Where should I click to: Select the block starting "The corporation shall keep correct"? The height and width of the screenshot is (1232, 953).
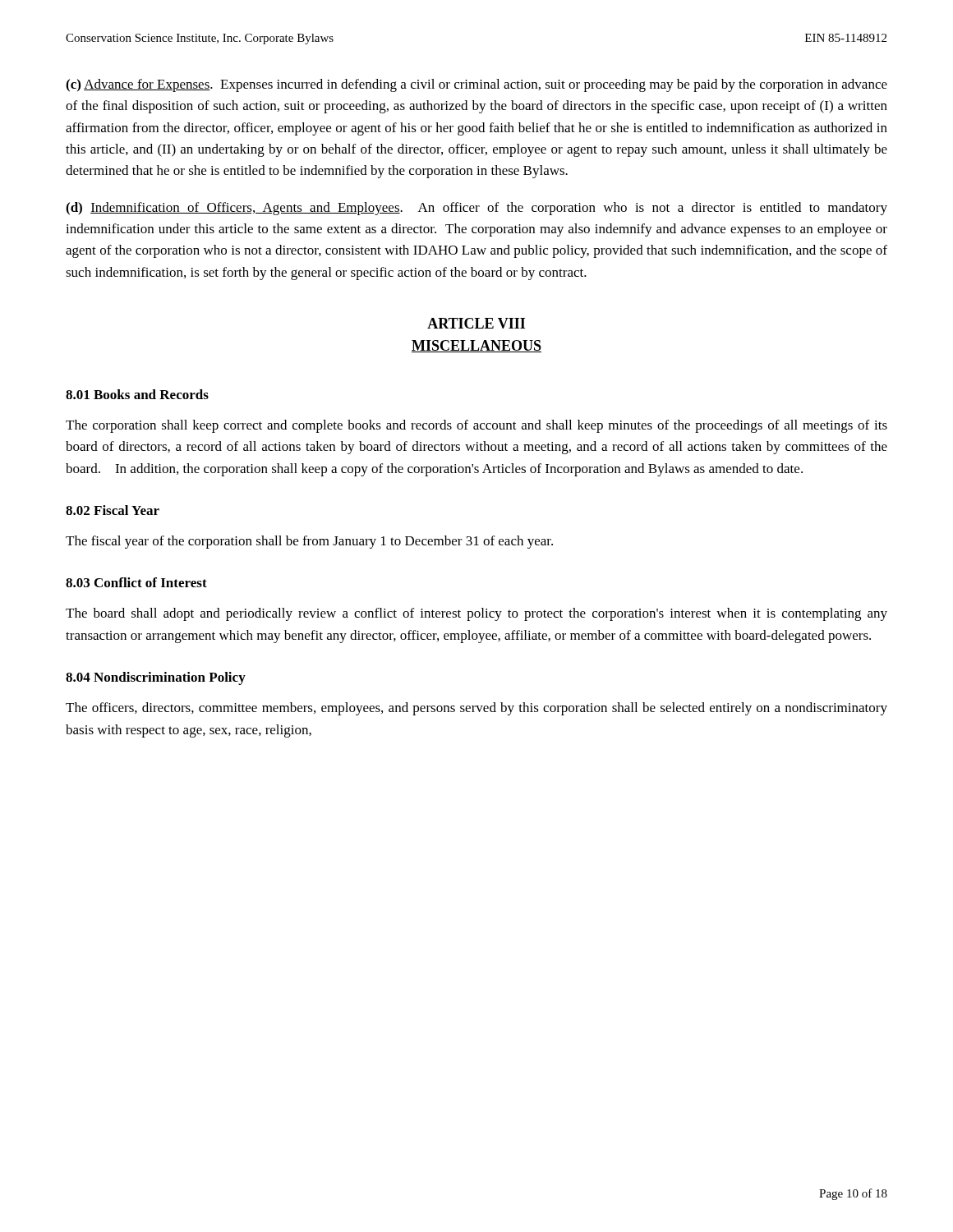(x=476, y=447)
